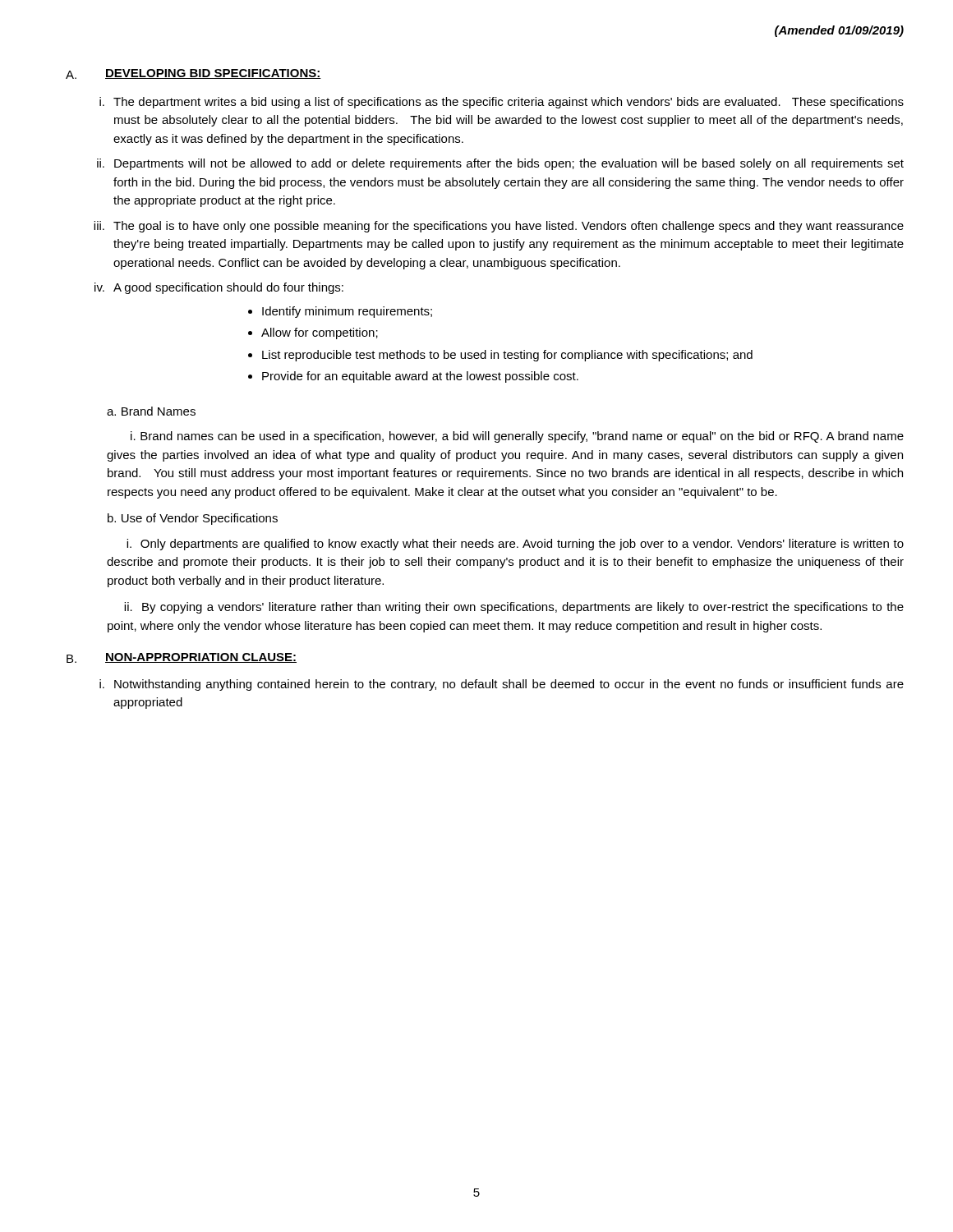Select the text block starting "a. Brand Names"
The width and height of the screenshot is (953, 1232).
[x=151, y=411]
